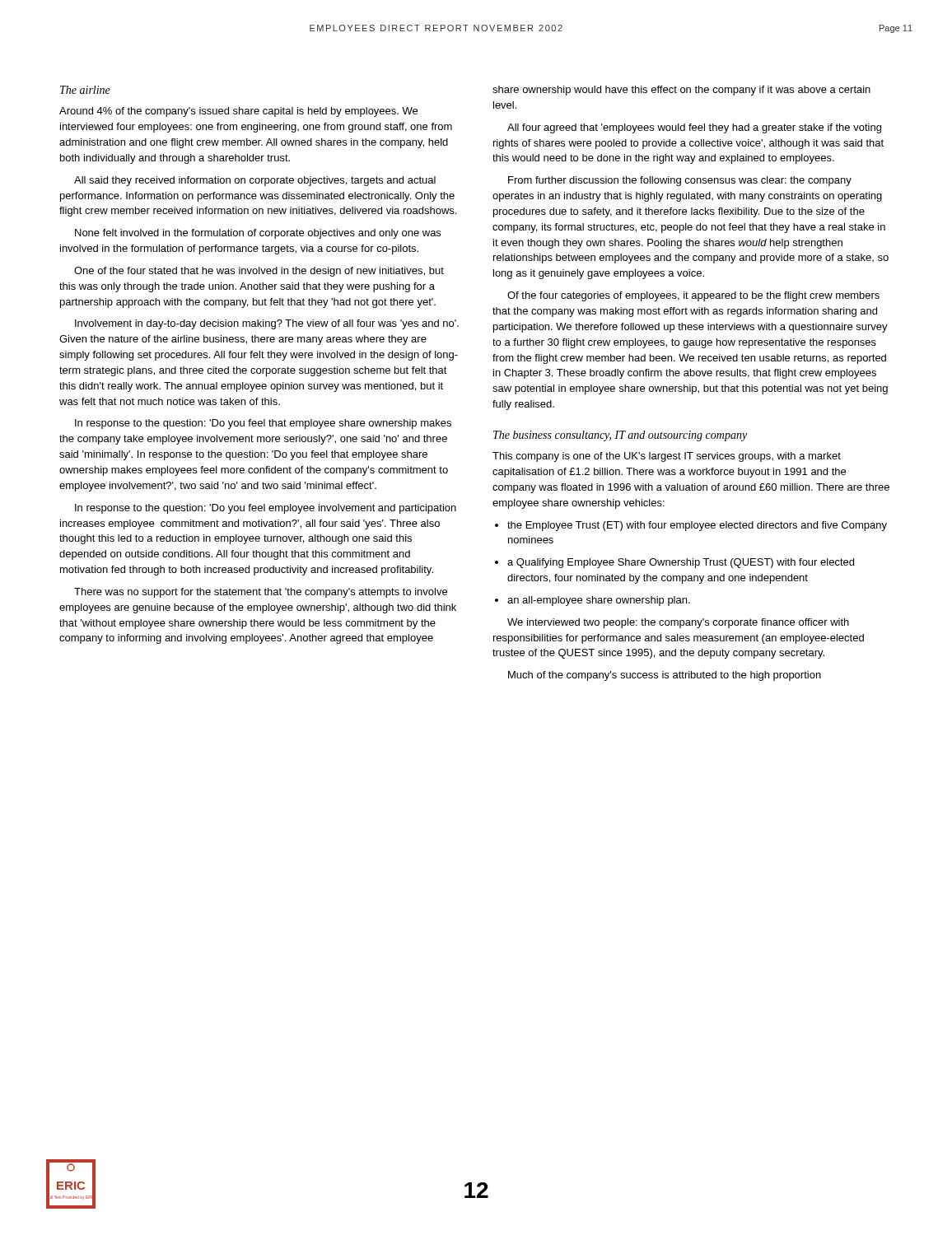
Task: Where is the passage that starts "One of the four stated that he"?
Action: [259, 287]
